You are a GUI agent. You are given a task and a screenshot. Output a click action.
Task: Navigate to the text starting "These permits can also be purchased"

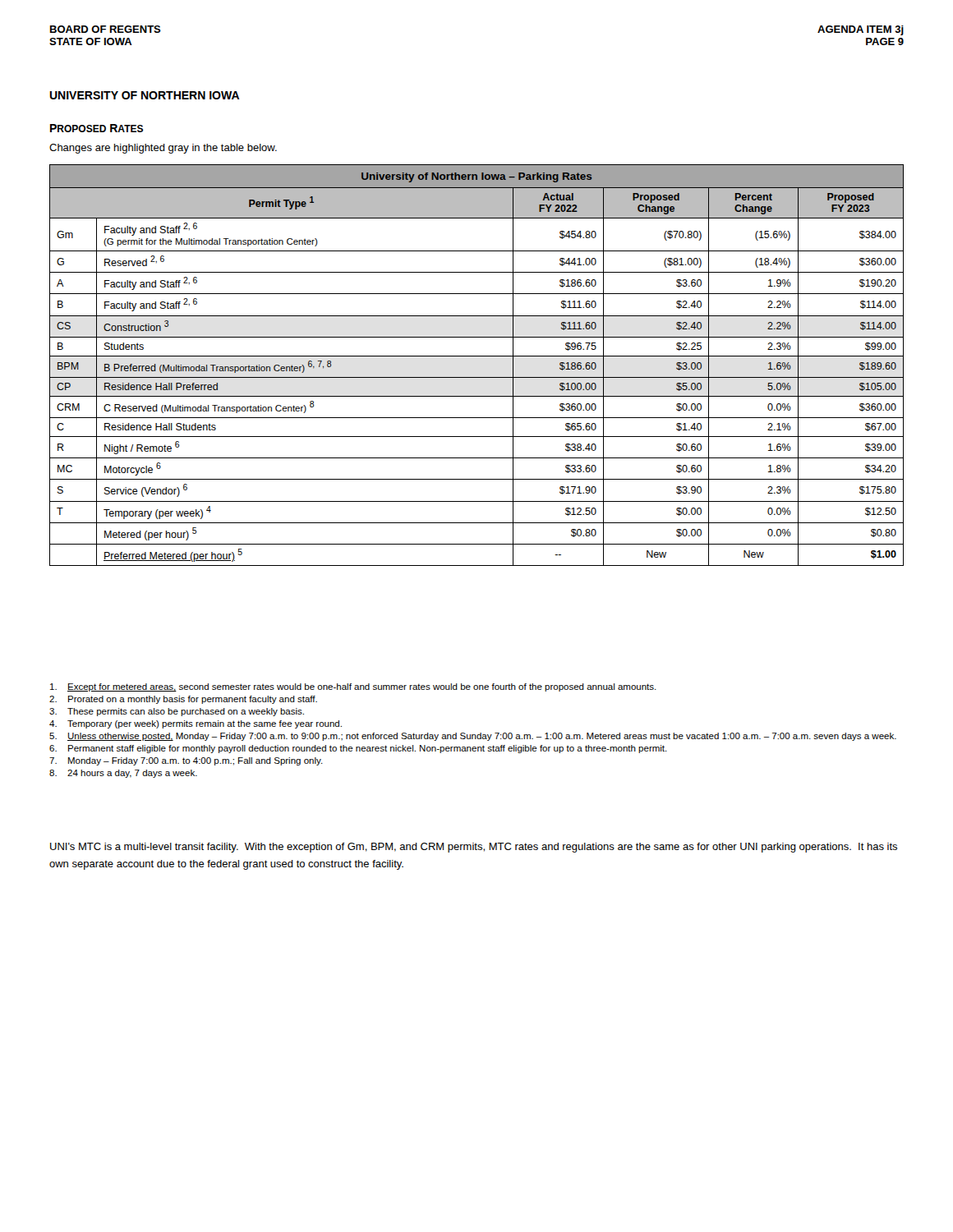(x=177, y=712)
